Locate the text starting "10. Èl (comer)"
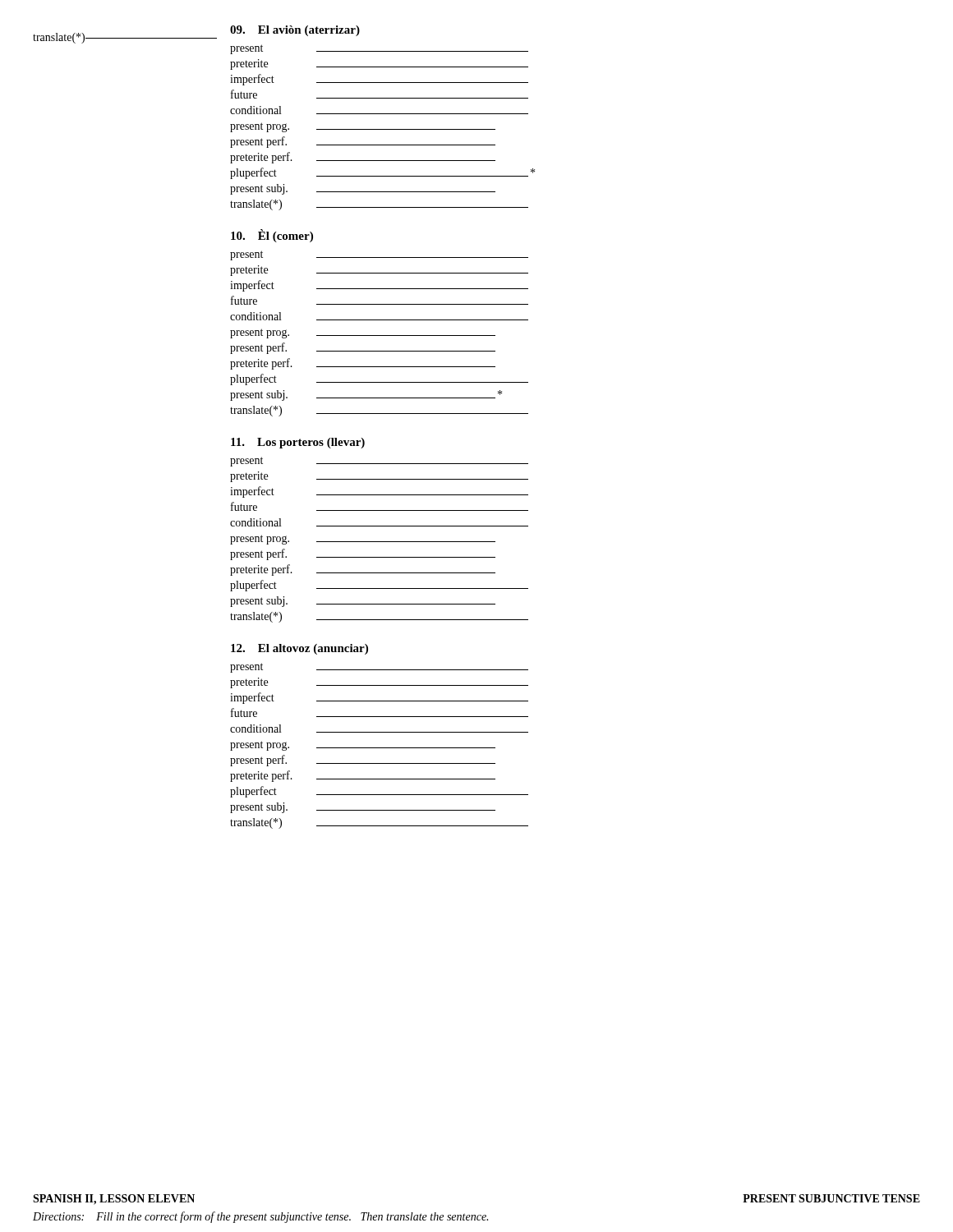The height and width of the screenshot is (1232, 953). pyautogui.click(x=272, y=236)
